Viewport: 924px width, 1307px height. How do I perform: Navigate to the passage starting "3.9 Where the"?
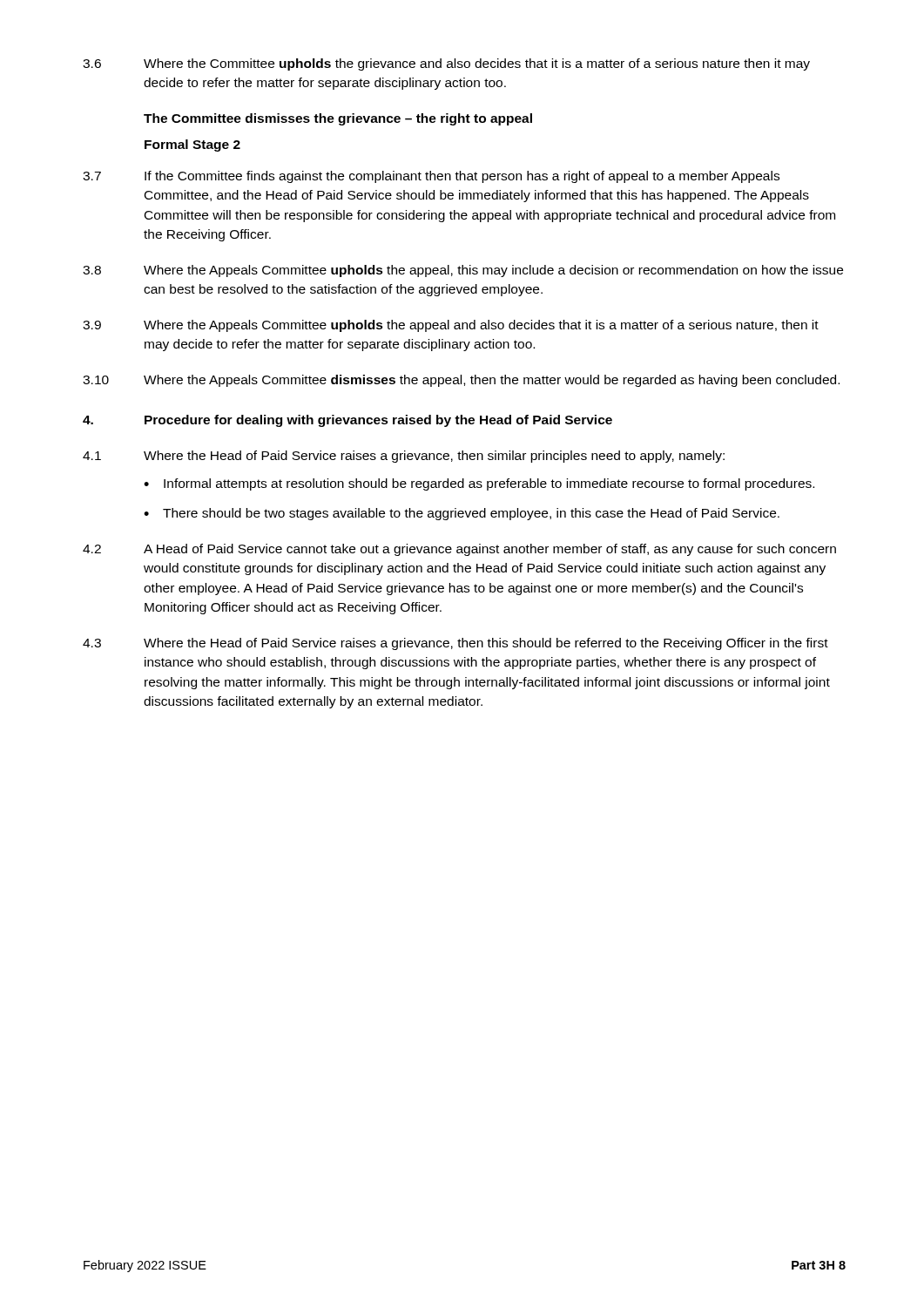pyautogui.click(x=464, y=335)
